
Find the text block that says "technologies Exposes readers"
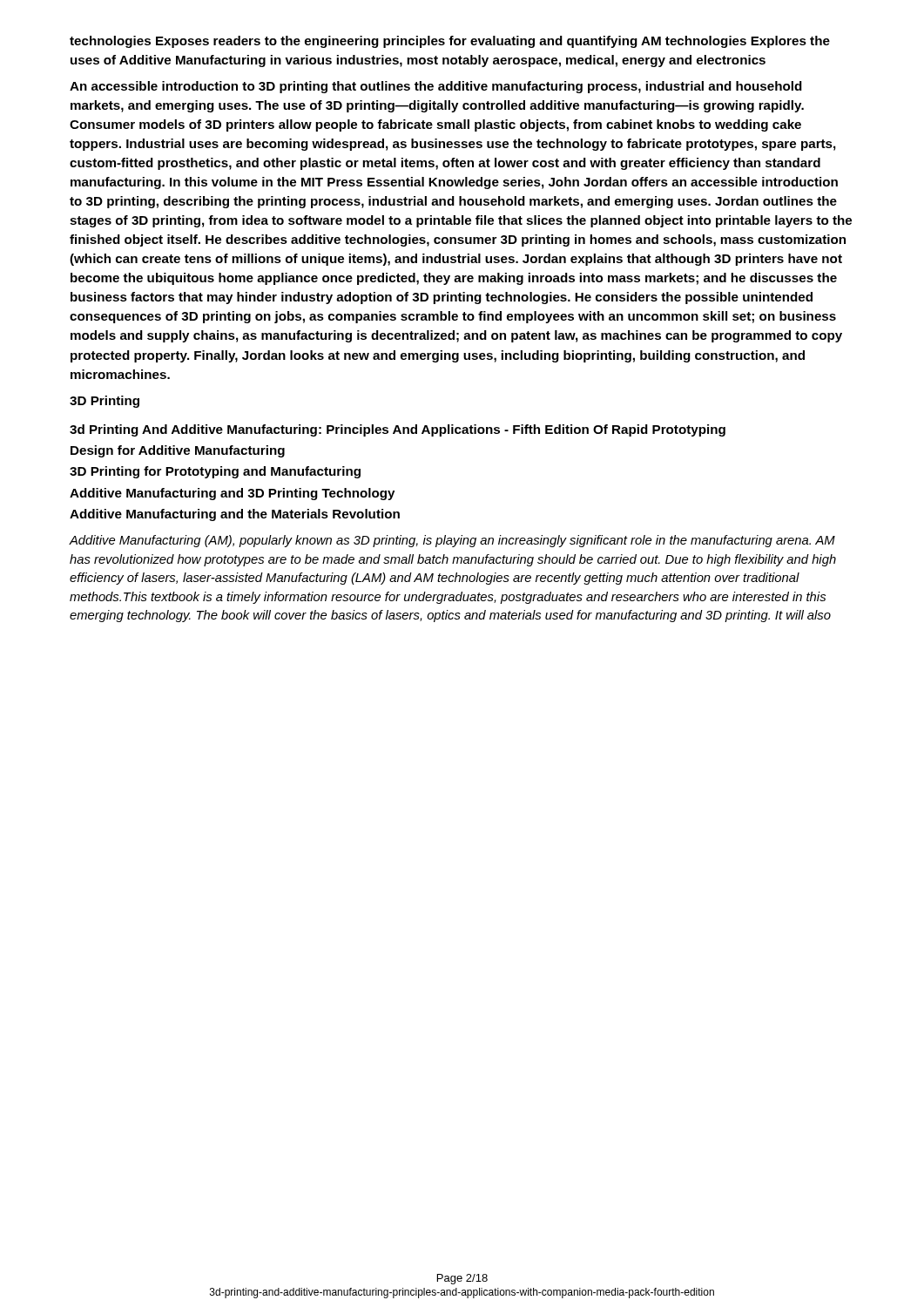[462, 221]
